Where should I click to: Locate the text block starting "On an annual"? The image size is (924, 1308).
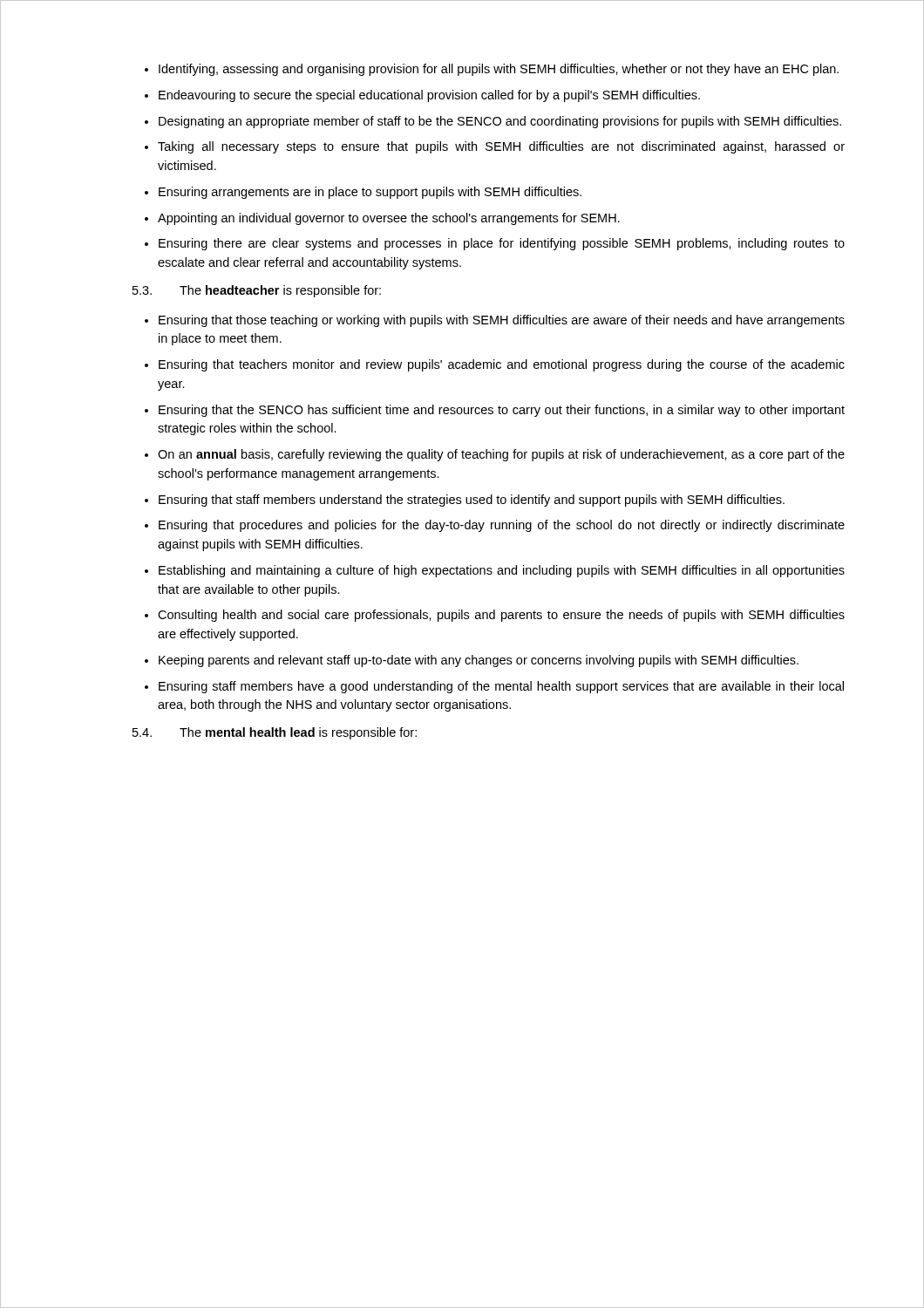coord(501,465)
